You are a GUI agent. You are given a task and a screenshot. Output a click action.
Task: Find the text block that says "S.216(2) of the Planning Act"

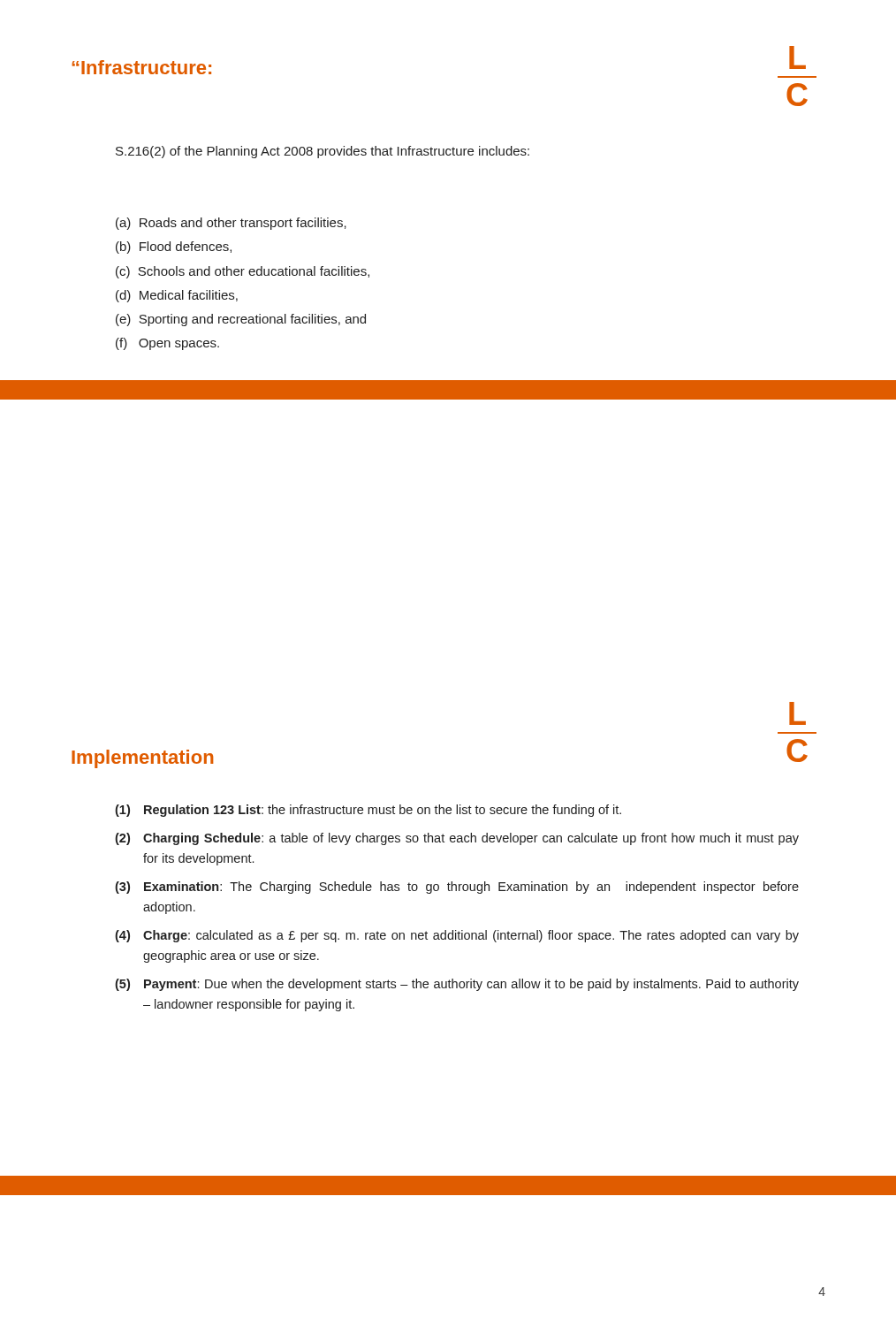tap(323, 151)
